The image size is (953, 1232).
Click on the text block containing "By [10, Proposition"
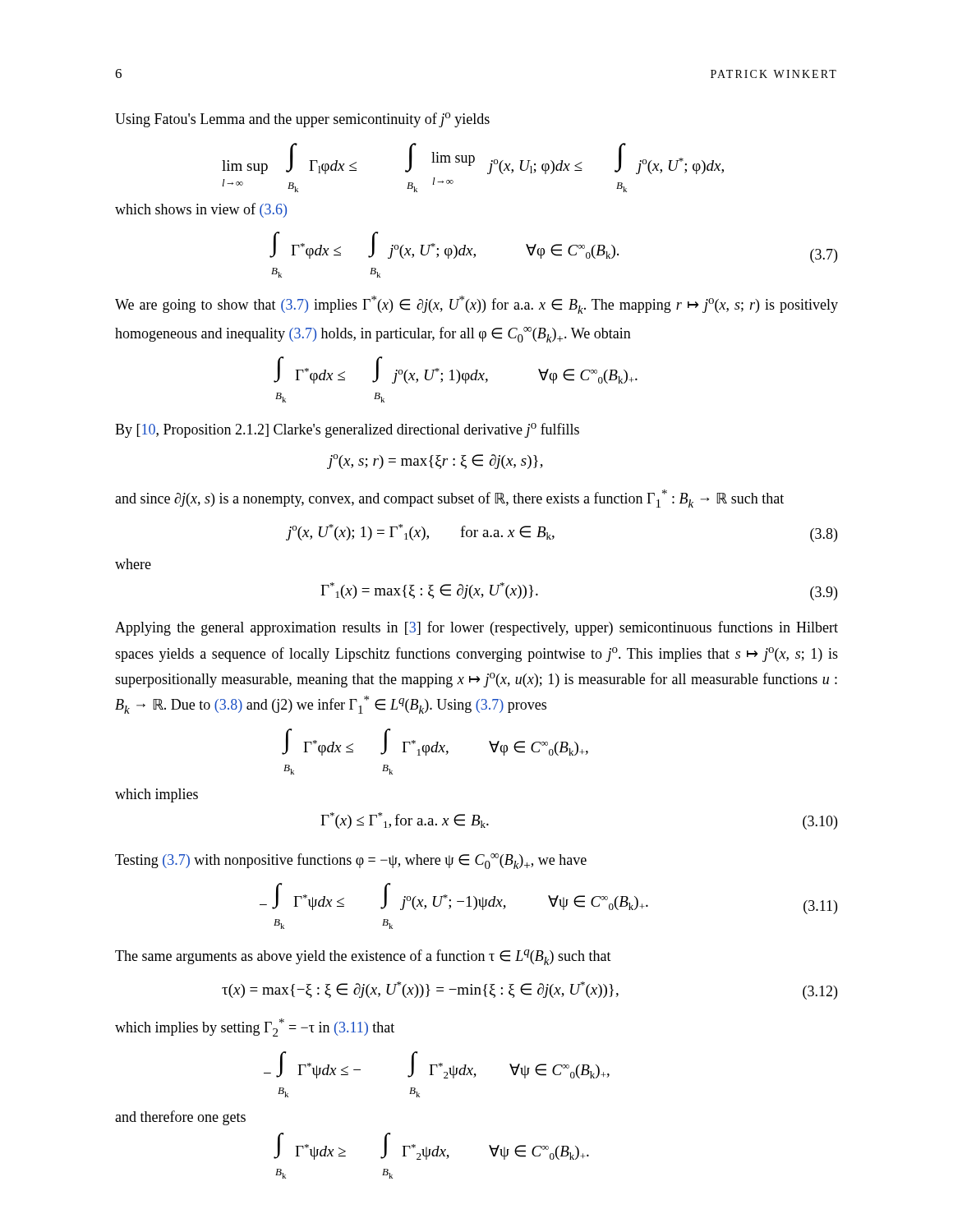coord(347,428)
